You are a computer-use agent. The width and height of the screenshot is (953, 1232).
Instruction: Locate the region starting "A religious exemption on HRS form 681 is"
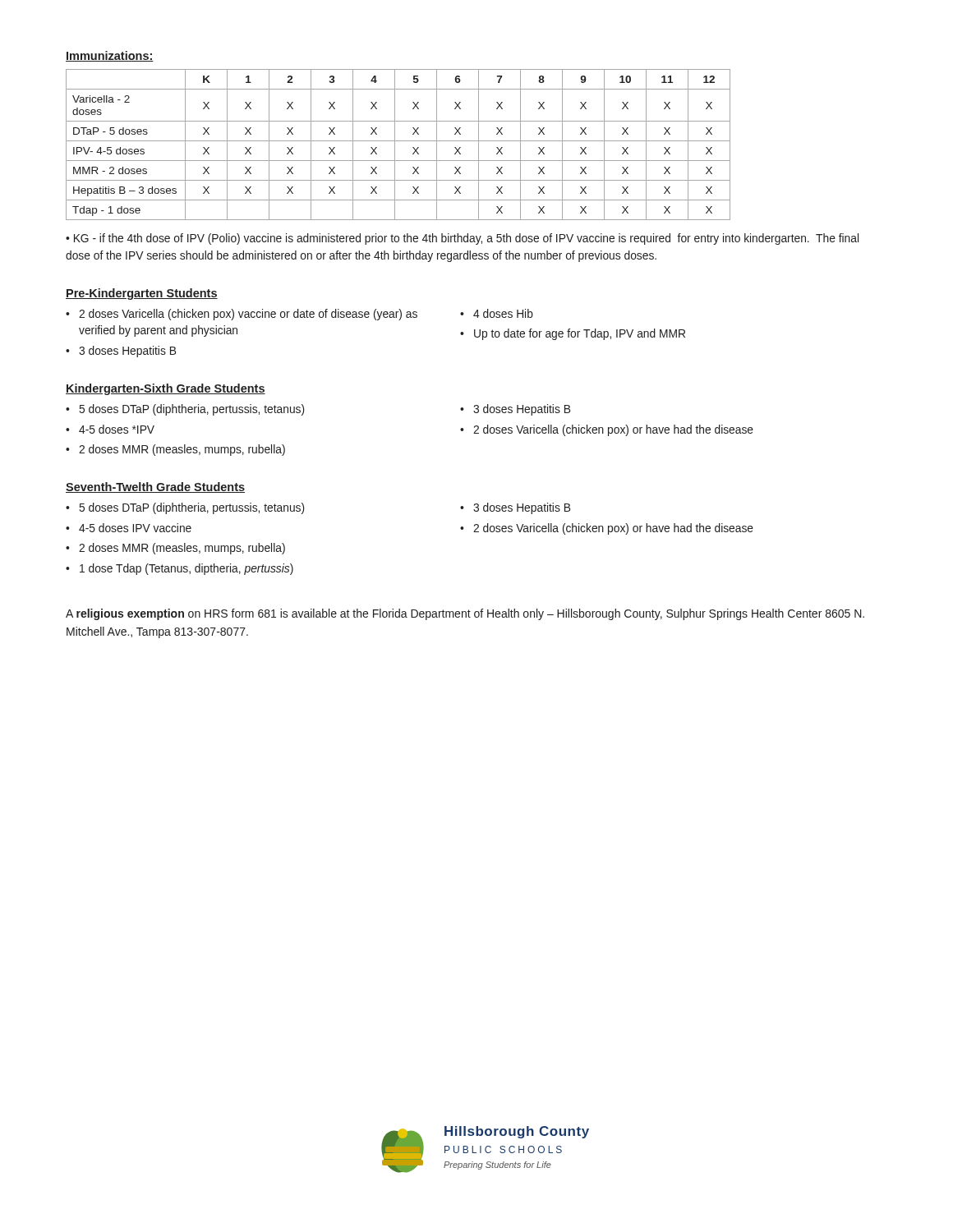466,622
